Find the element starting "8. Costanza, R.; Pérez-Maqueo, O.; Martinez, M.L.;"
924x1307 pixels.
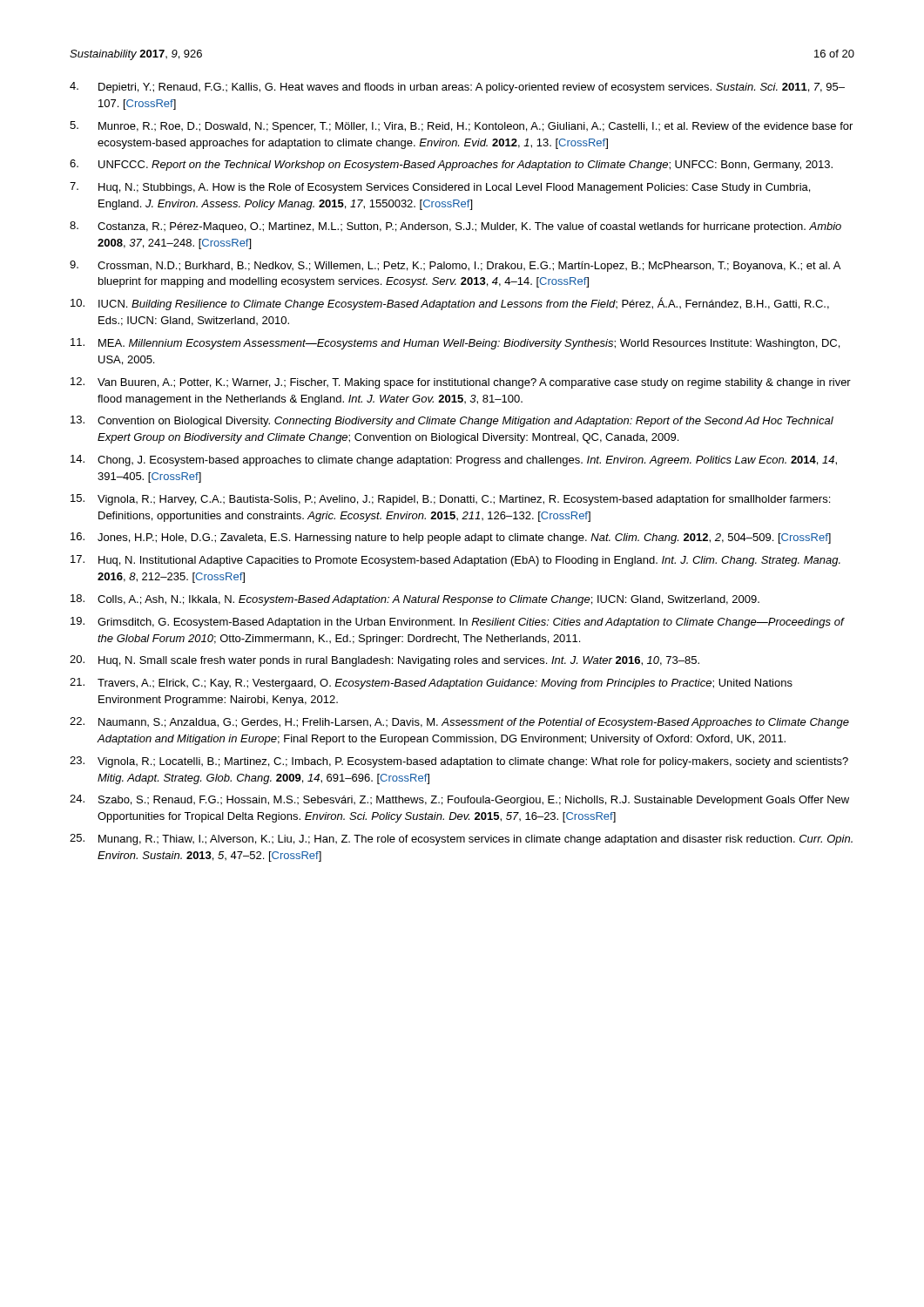(462, 235)
